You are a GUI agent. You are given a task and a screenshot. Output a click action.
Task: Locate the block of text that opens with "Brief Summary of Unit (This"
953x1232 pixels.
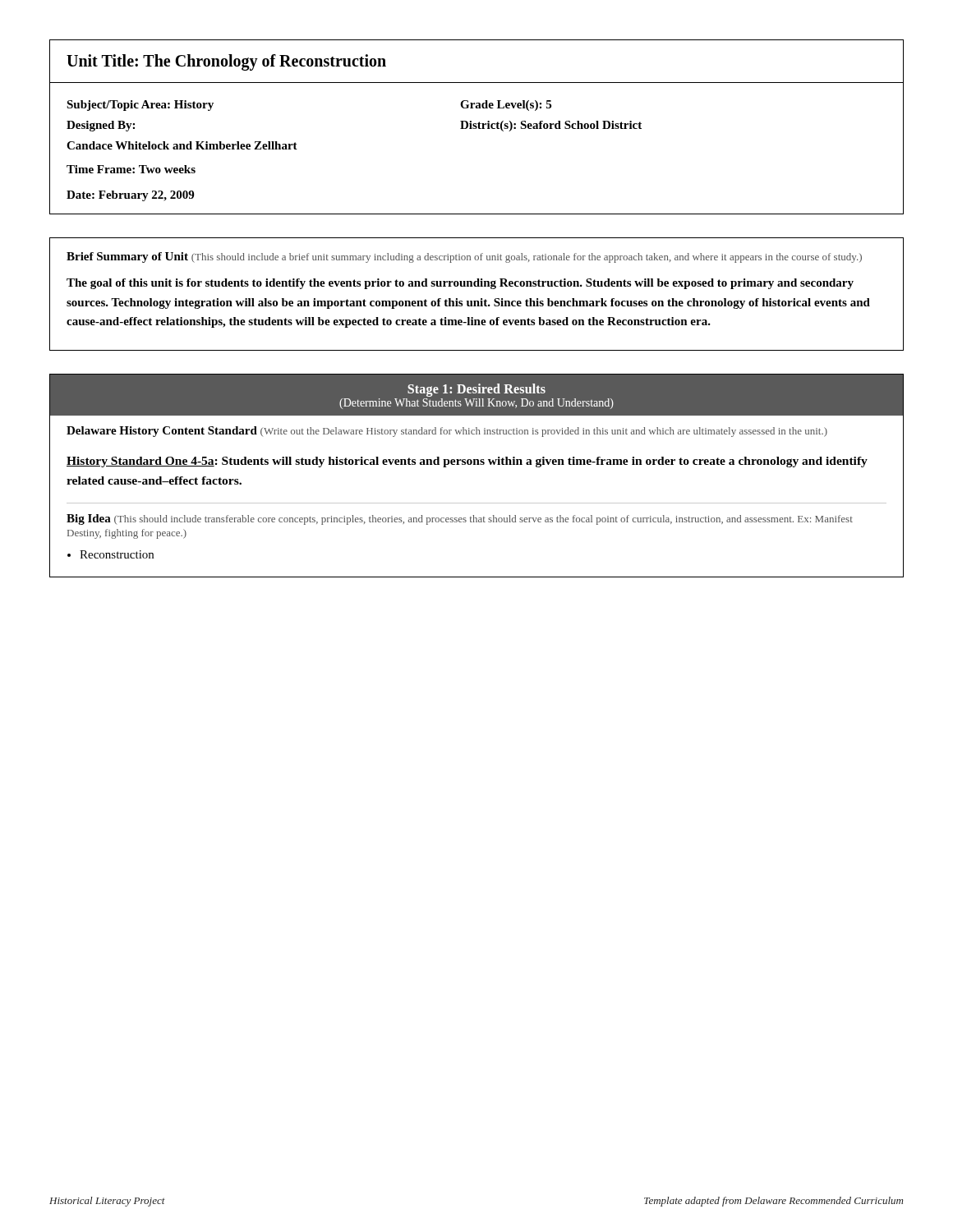pos(464,256)
